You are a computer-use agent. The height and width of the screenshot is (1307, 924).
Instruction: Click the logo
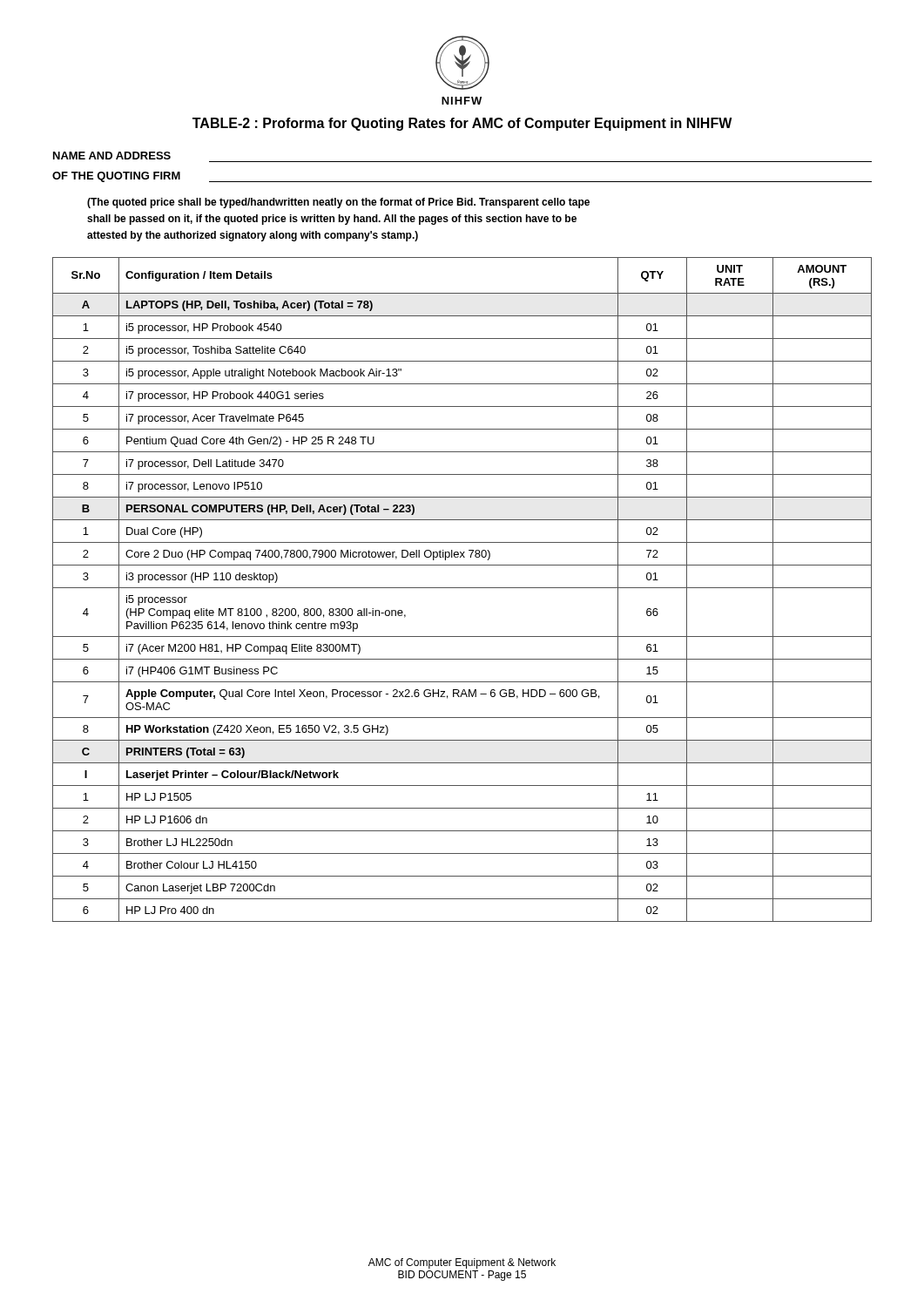pyautogui.click(x=462, y=63)
